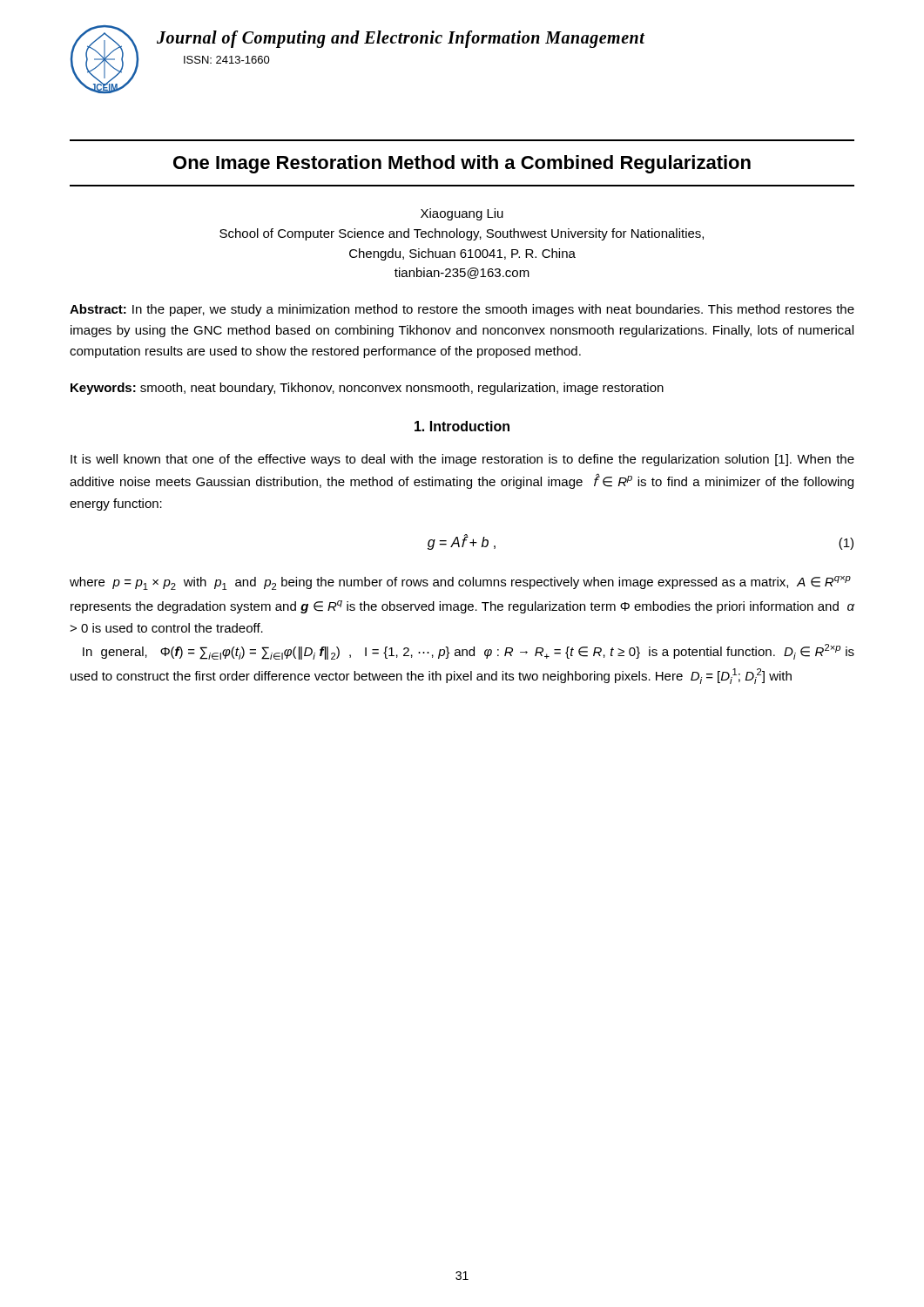Select the section header with the text "1. Introduction"
This screenshot has height=1307, width=924.
point(462,426)
